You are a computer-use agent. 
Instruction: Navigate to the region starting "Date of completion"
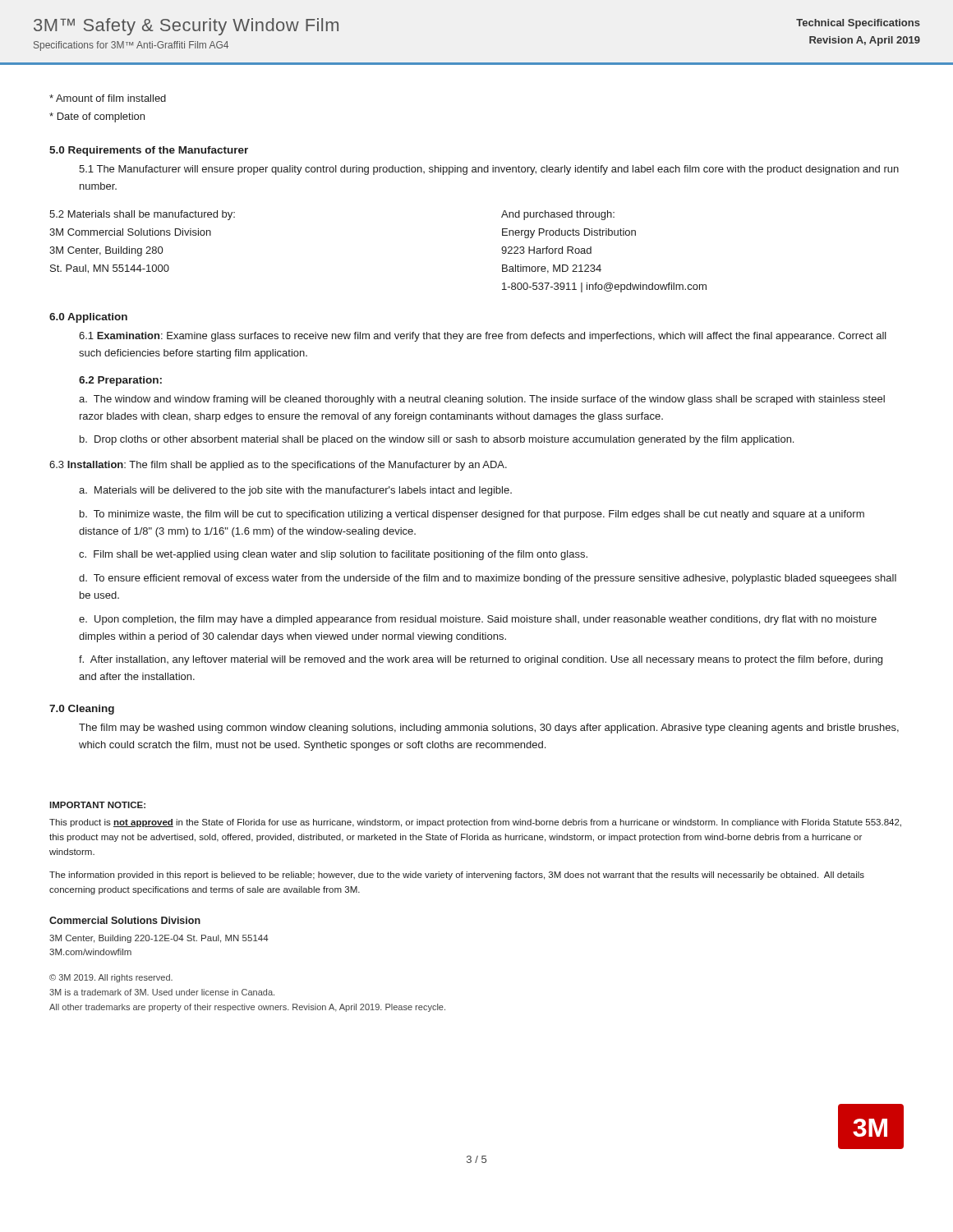point(97,116)
